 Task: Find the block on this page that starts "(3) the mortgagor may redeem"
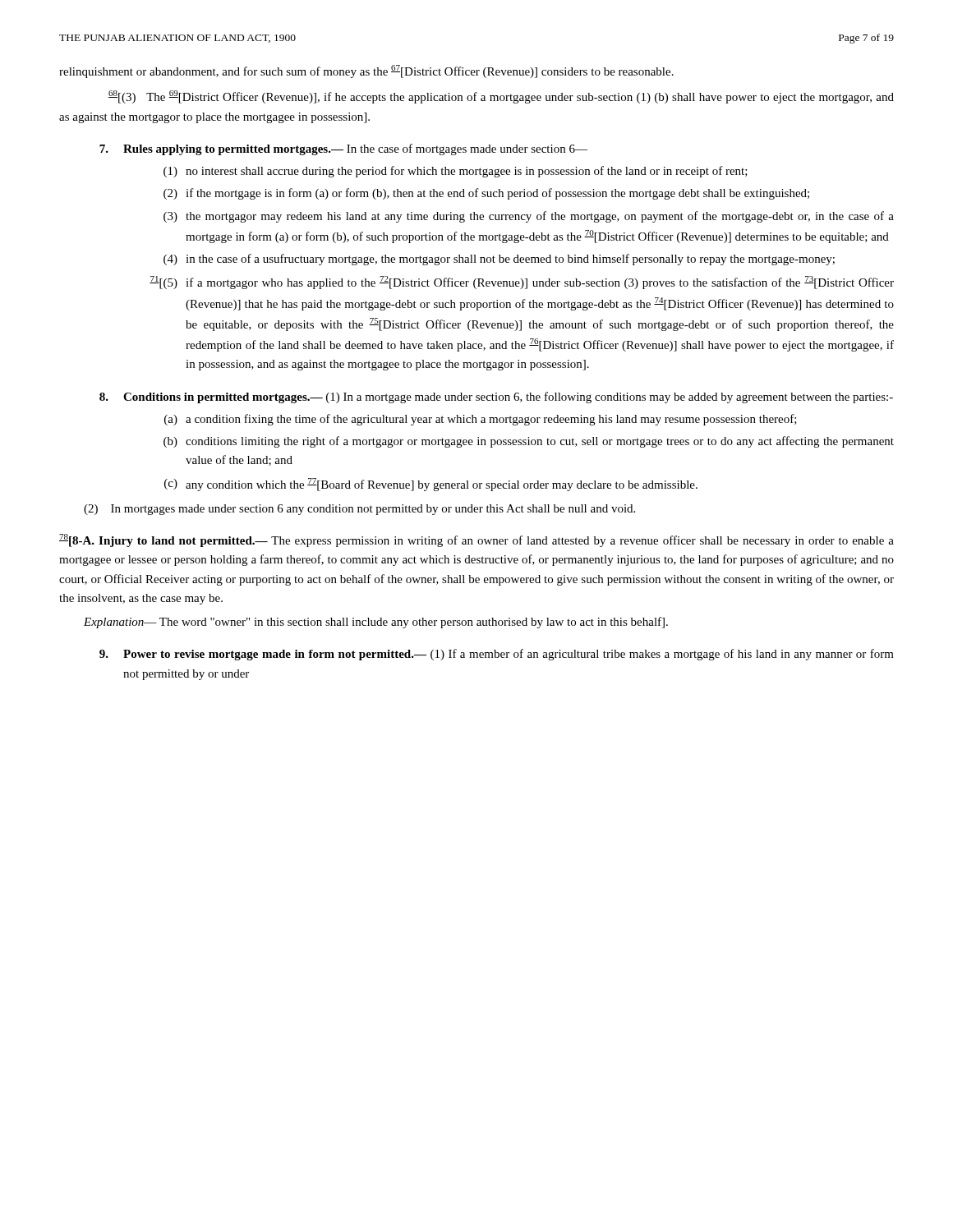coord(518,227)
